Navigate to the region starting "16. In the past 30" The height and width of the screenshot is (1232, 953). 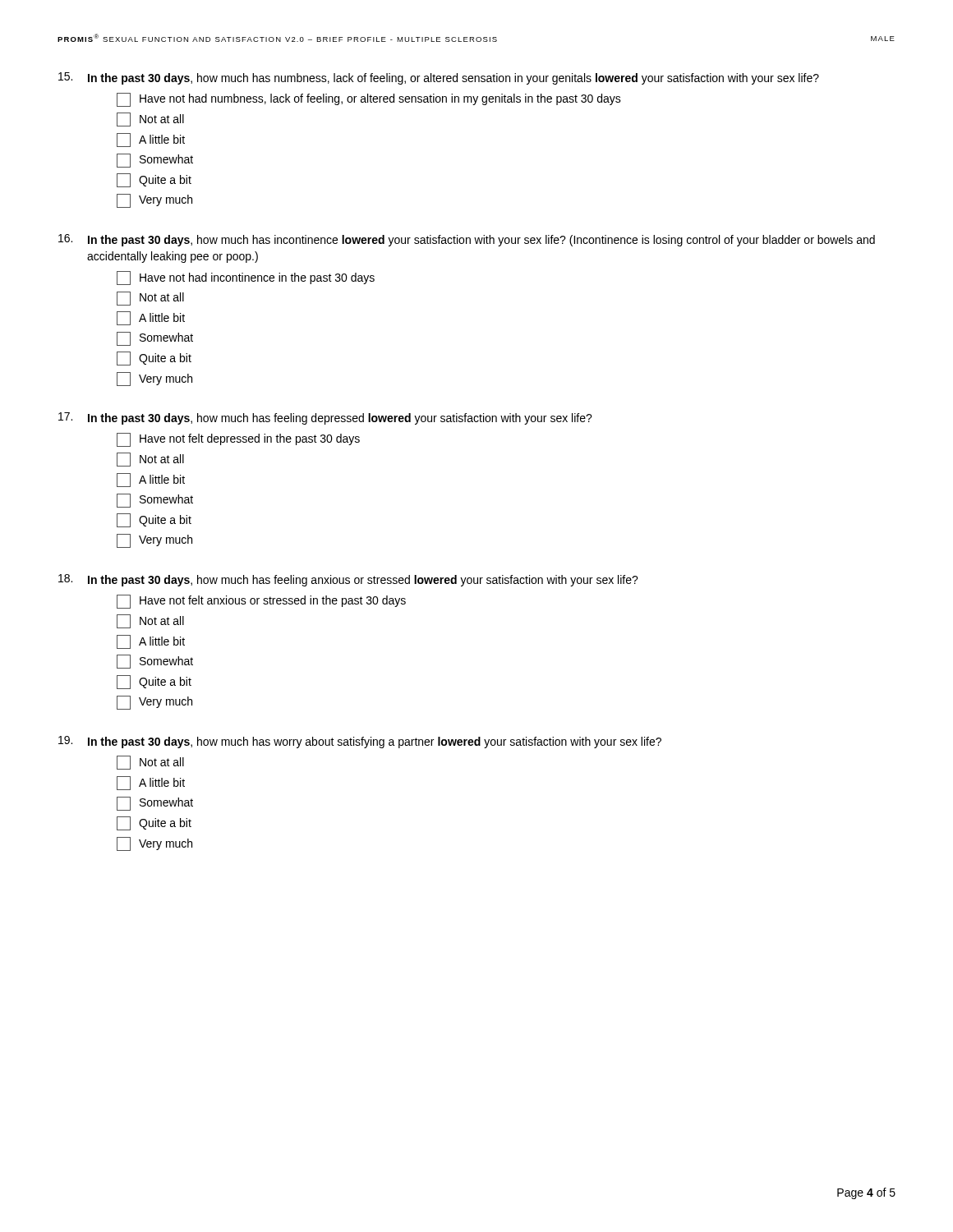[467, 240]
